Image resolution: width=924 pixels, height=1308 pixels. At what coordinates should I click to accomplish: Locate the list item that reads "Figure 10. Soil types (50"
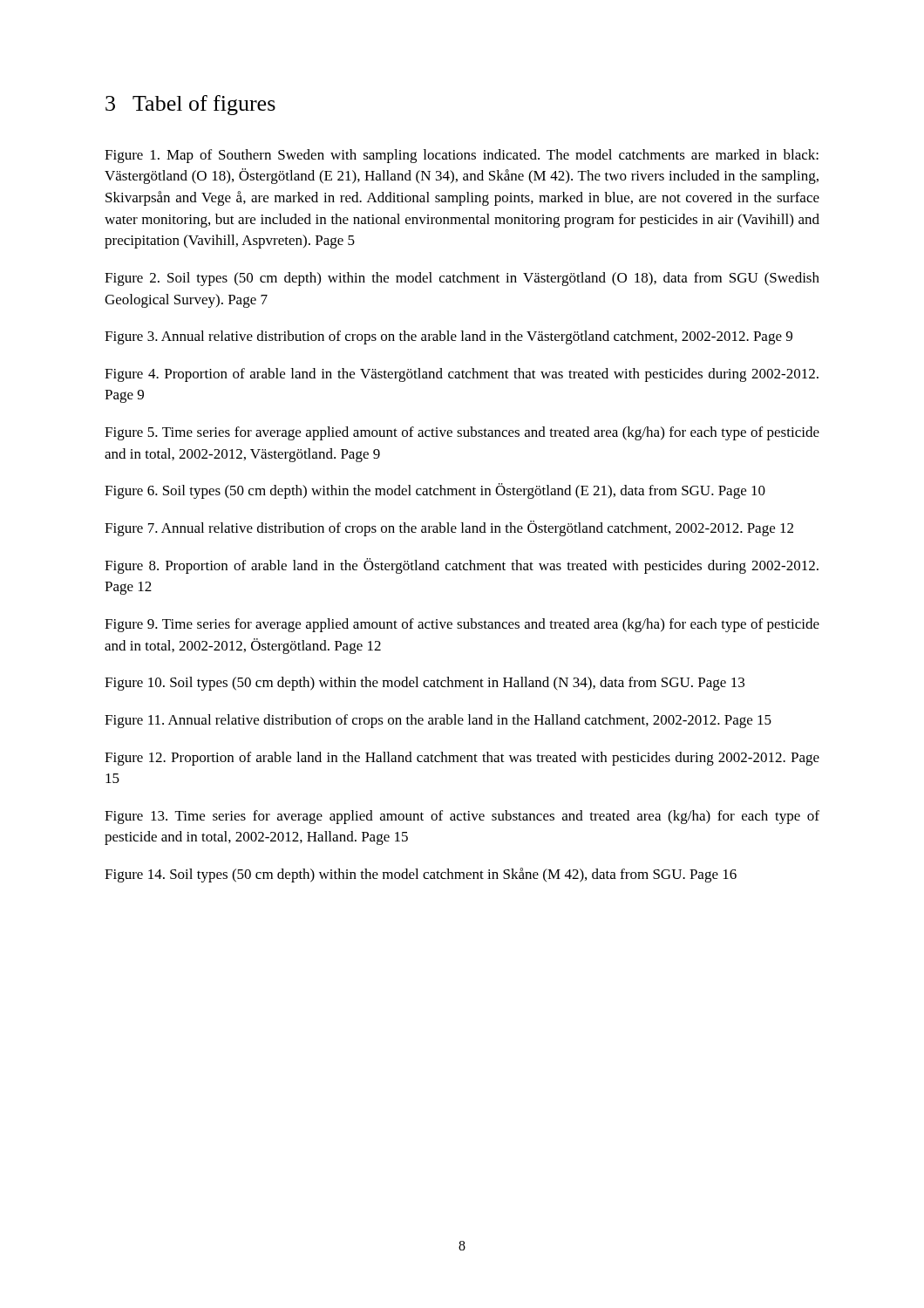pos(425,683)
